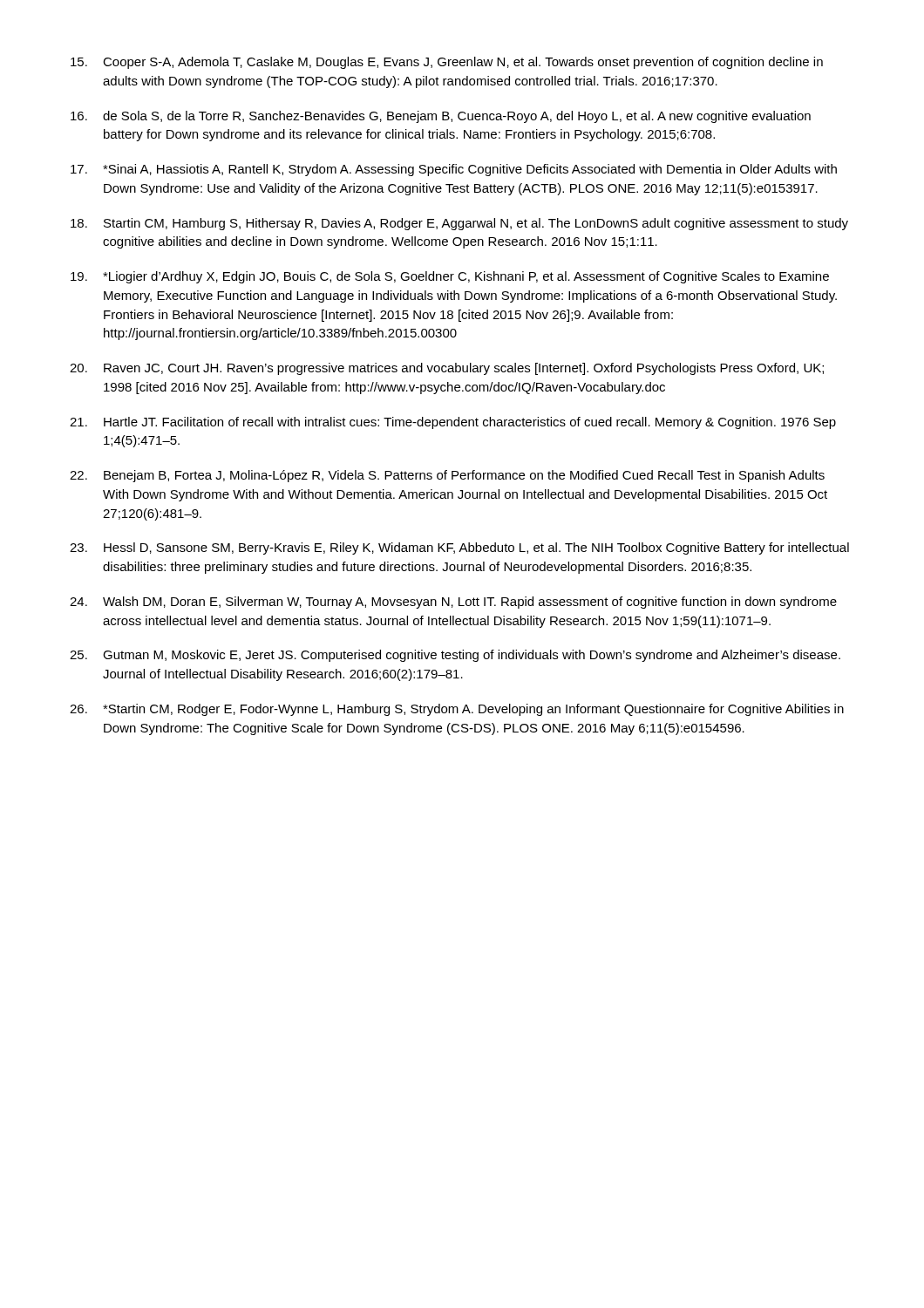The height and width of the screenshot is (1308, 924).
Task: Select the list item that reads "23. Hessl D,"
Action: (x=462, y=557)
